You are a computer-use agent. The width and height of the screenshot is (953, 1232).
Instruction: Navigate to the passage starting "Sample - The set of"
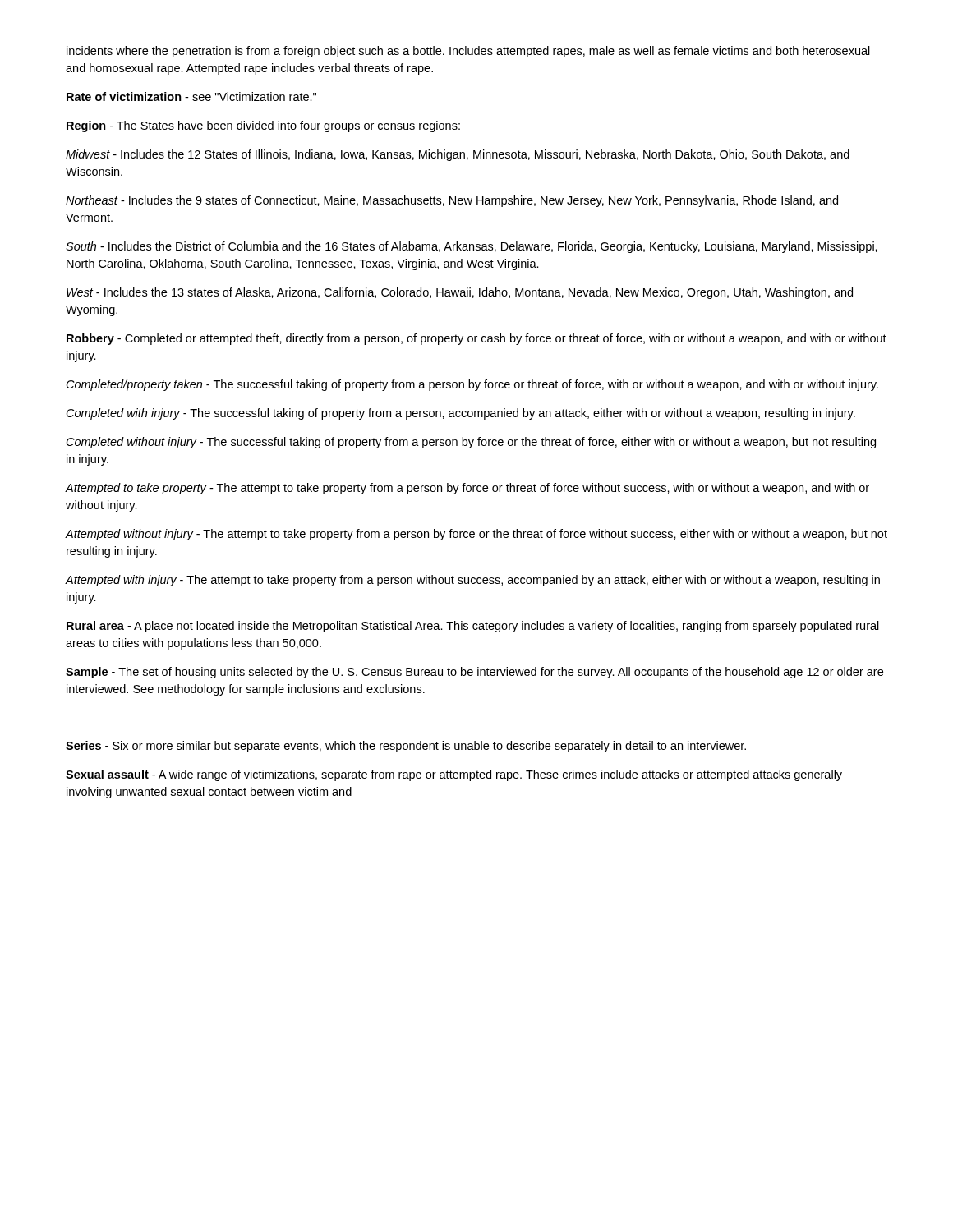point(475,681)
